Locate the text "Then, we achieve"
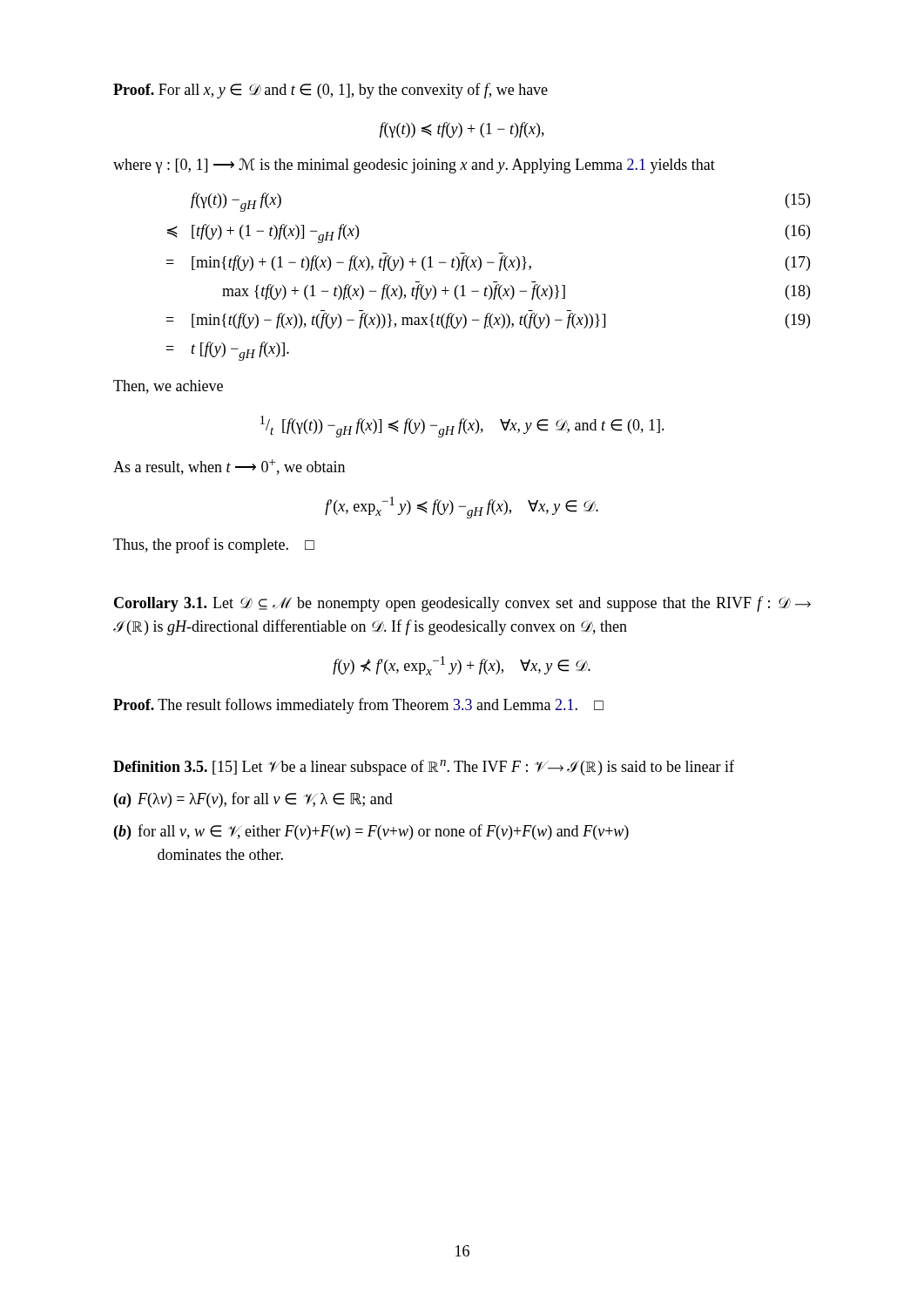This screenshot has height=1307, width=924. (x=168, y=387)
